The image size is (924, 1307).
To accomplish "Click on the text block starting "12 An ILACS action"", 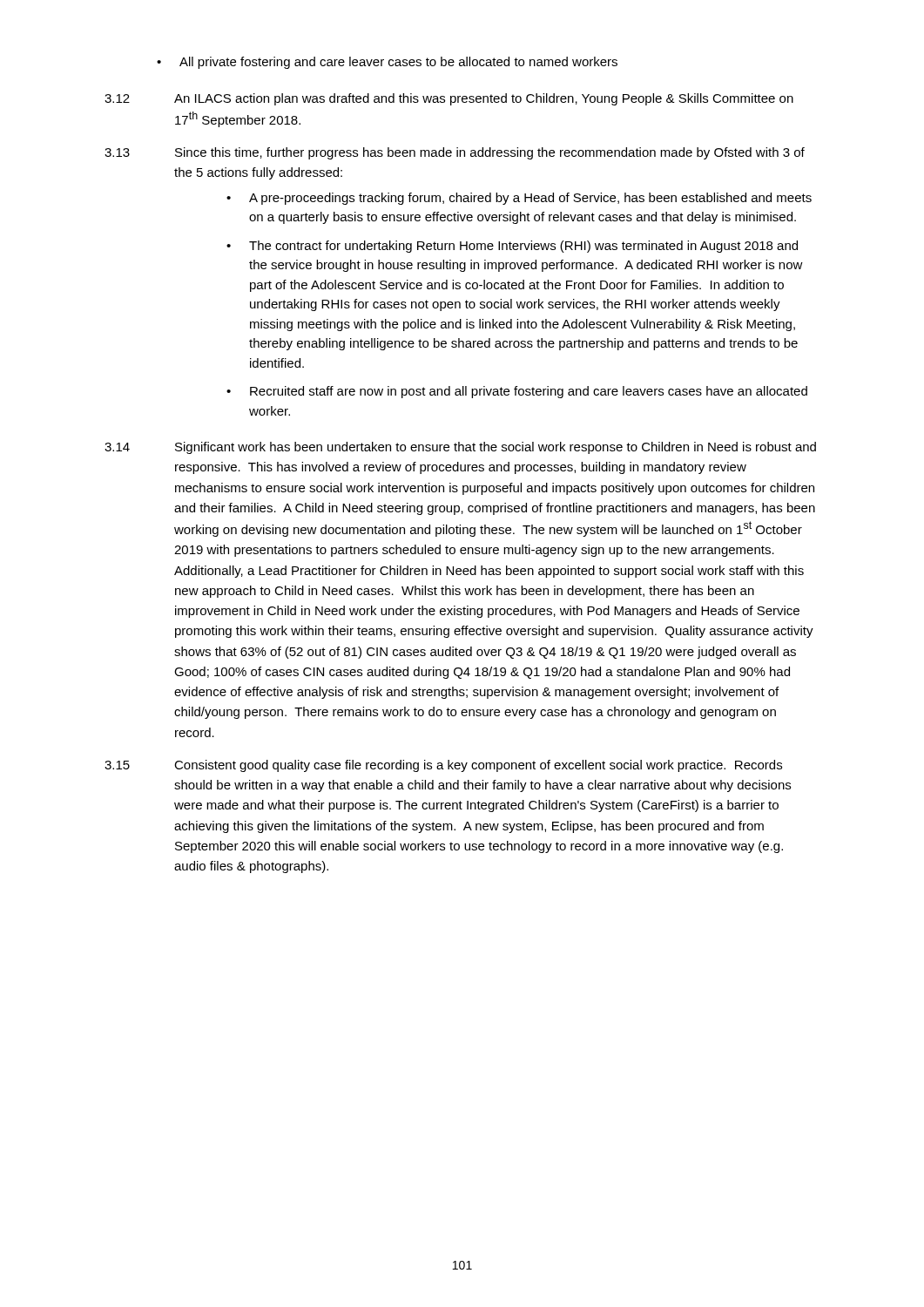I will point(462,109).
